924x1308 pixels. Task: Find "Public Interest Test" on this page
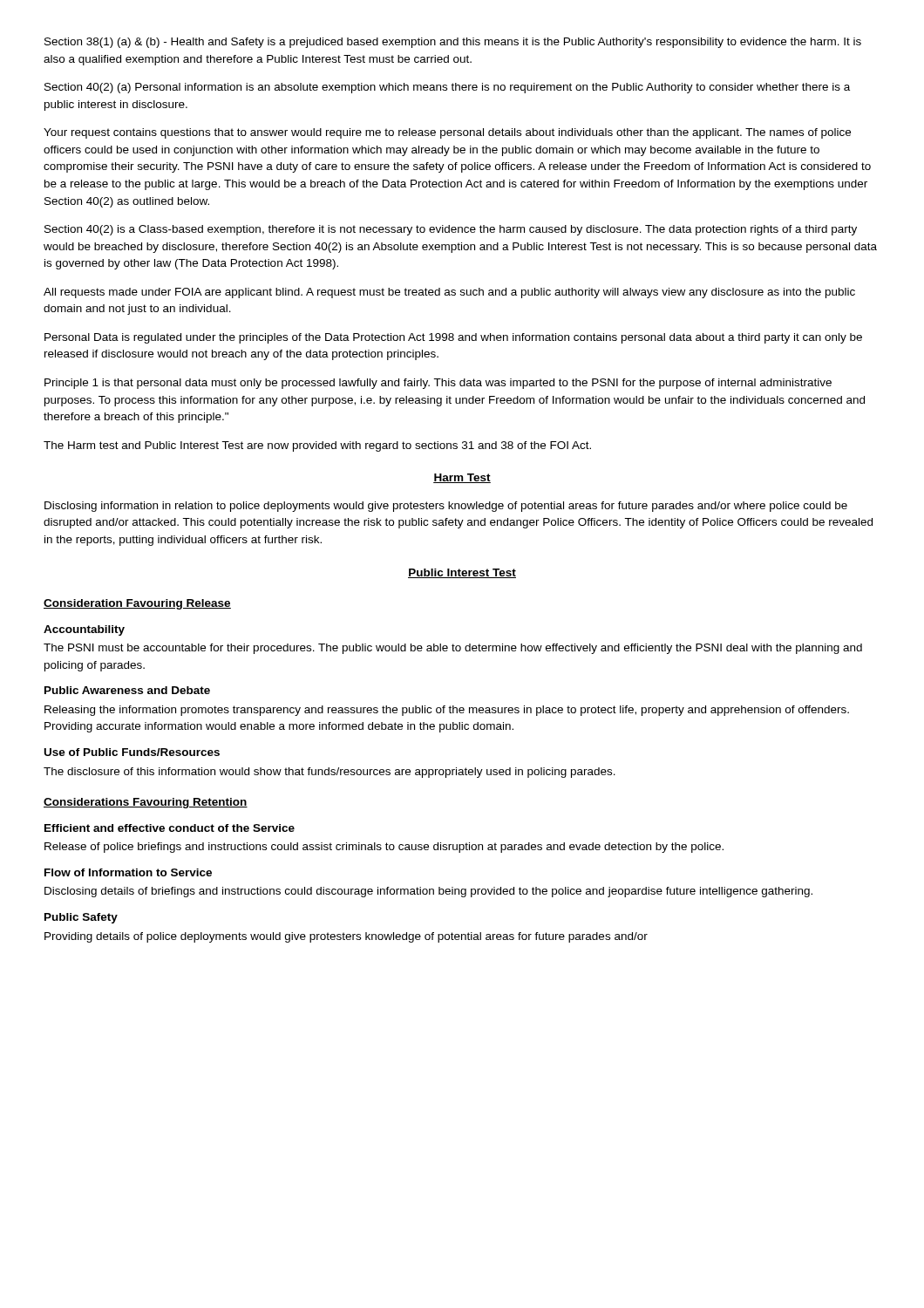pyautogui.click(x=462, y=572)
